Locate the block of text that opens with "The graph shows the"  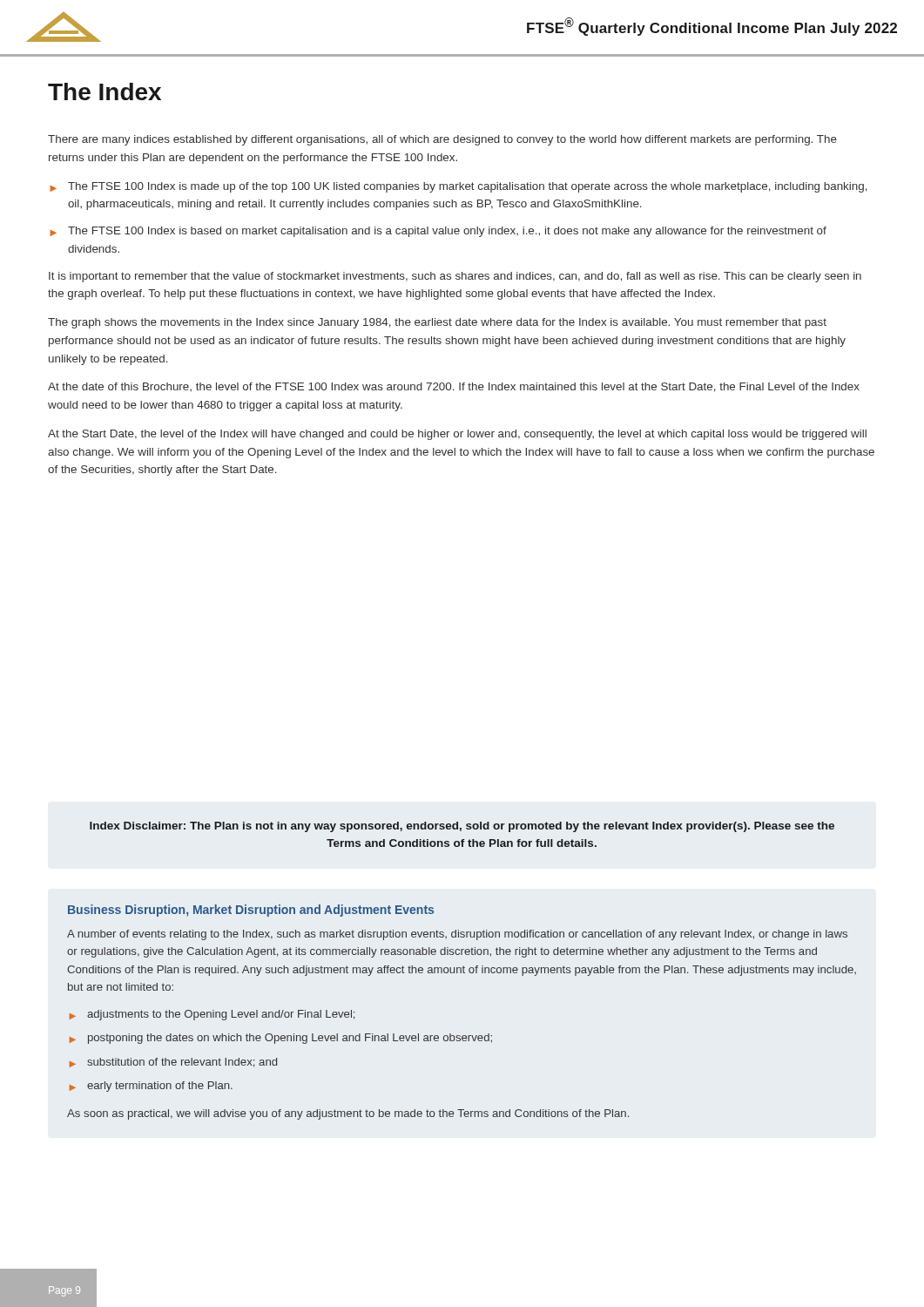click(x=447, y=340)
